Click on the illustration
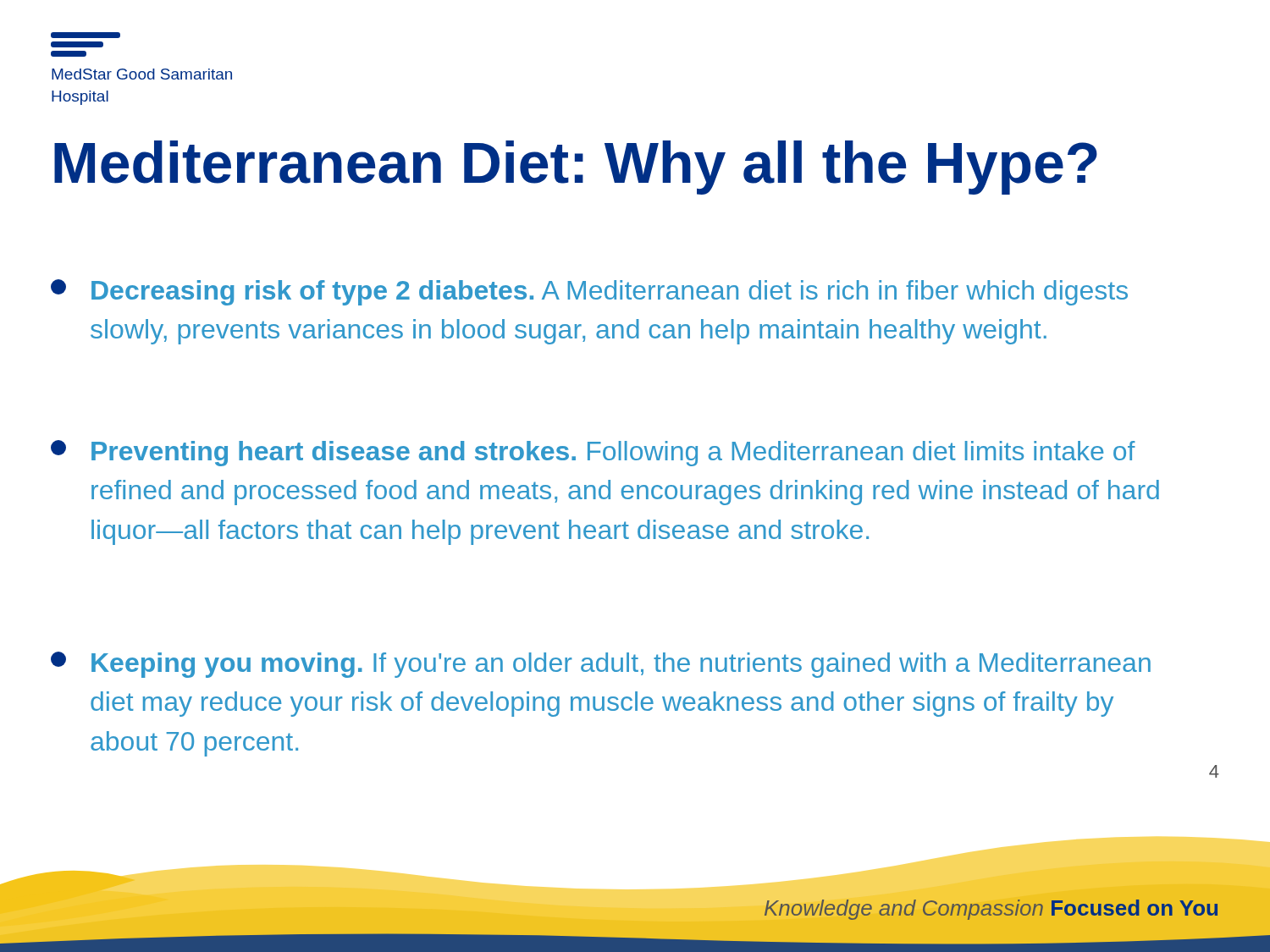 [x=635, y=855]
